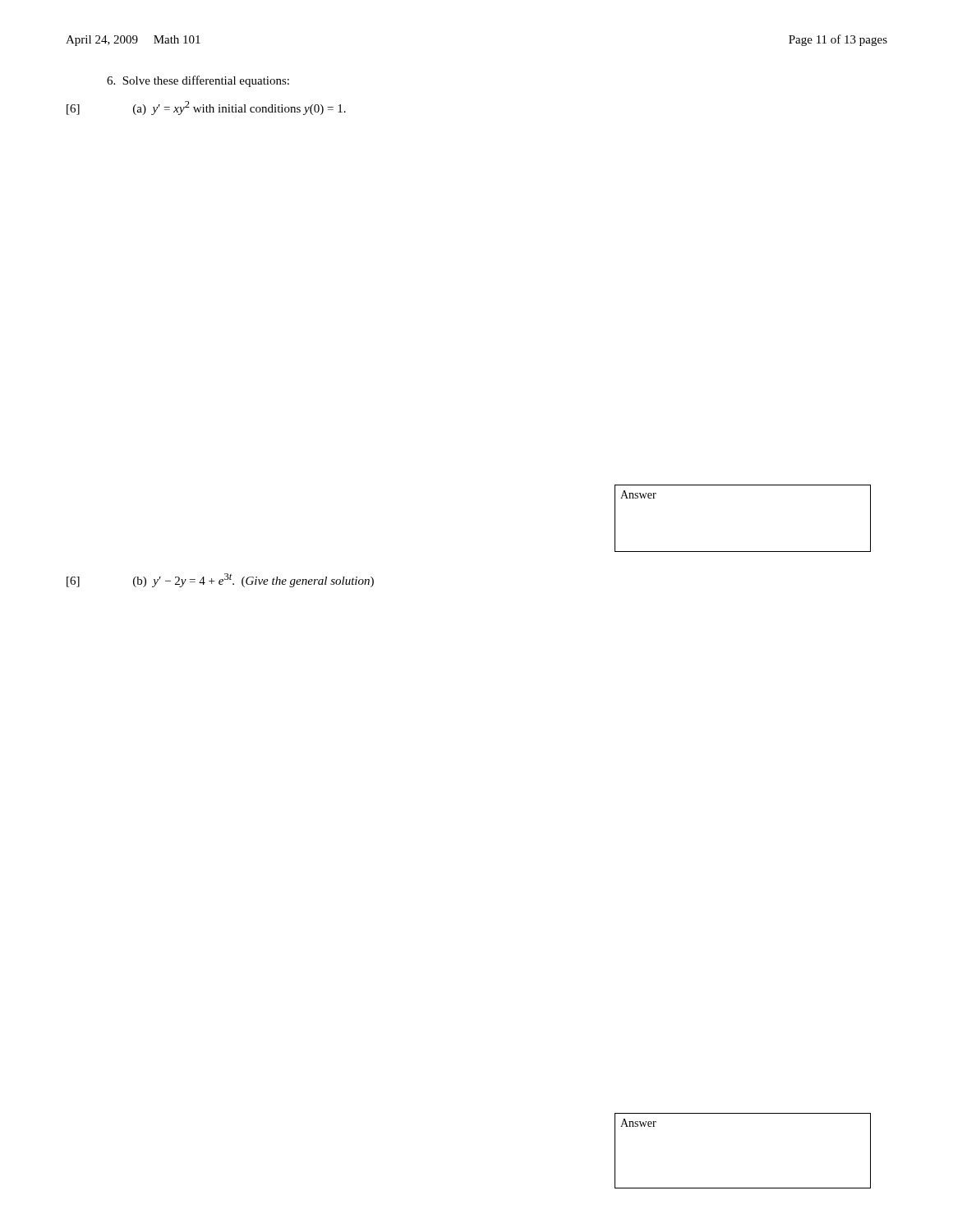This screenshot has width=953, height=1232.
Task: Where is the passage that starts "[6] (b) y′ −"?
Action: click(x=220, y=579)
